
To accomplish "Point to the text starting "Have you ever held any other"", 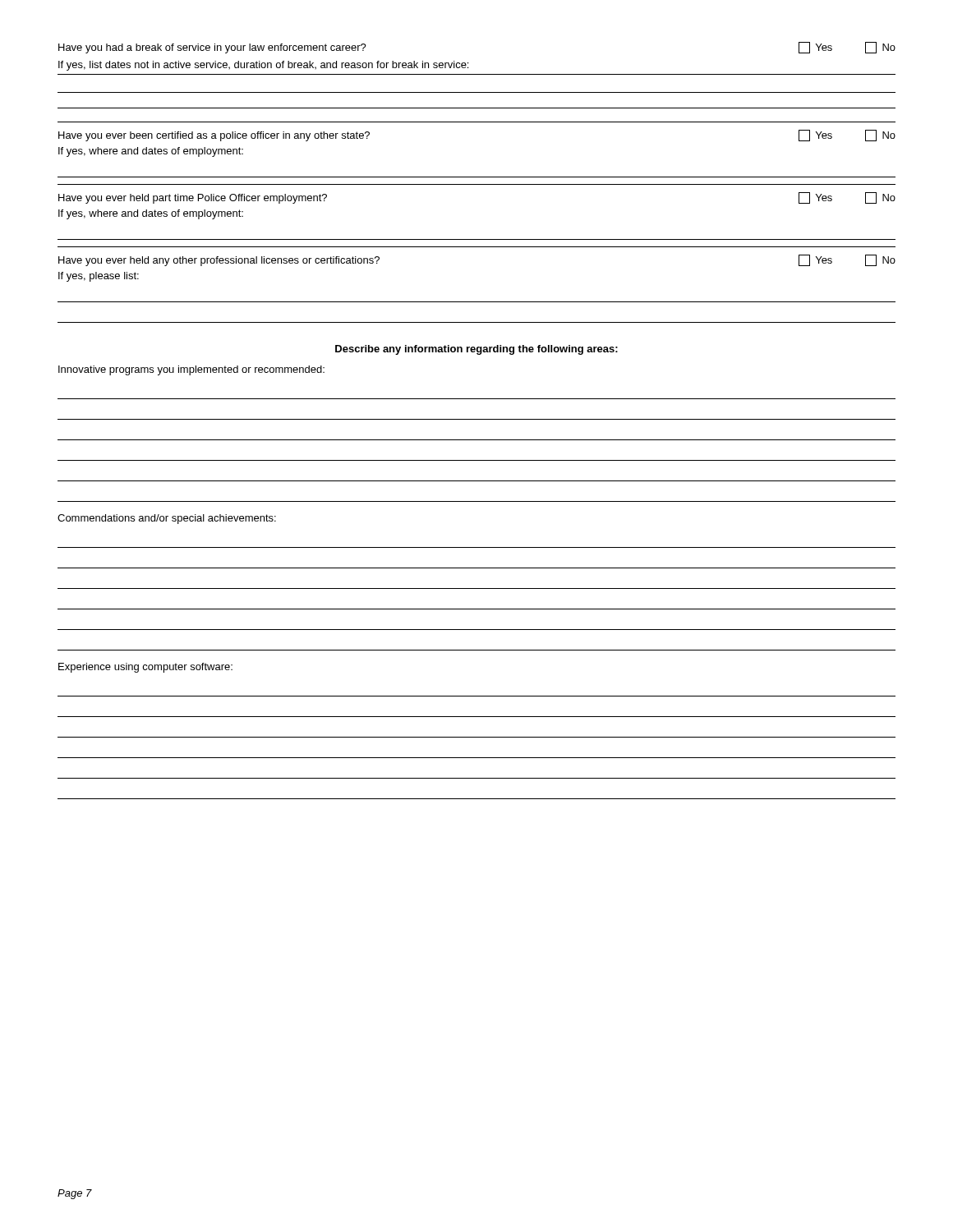I will (217, 260).
